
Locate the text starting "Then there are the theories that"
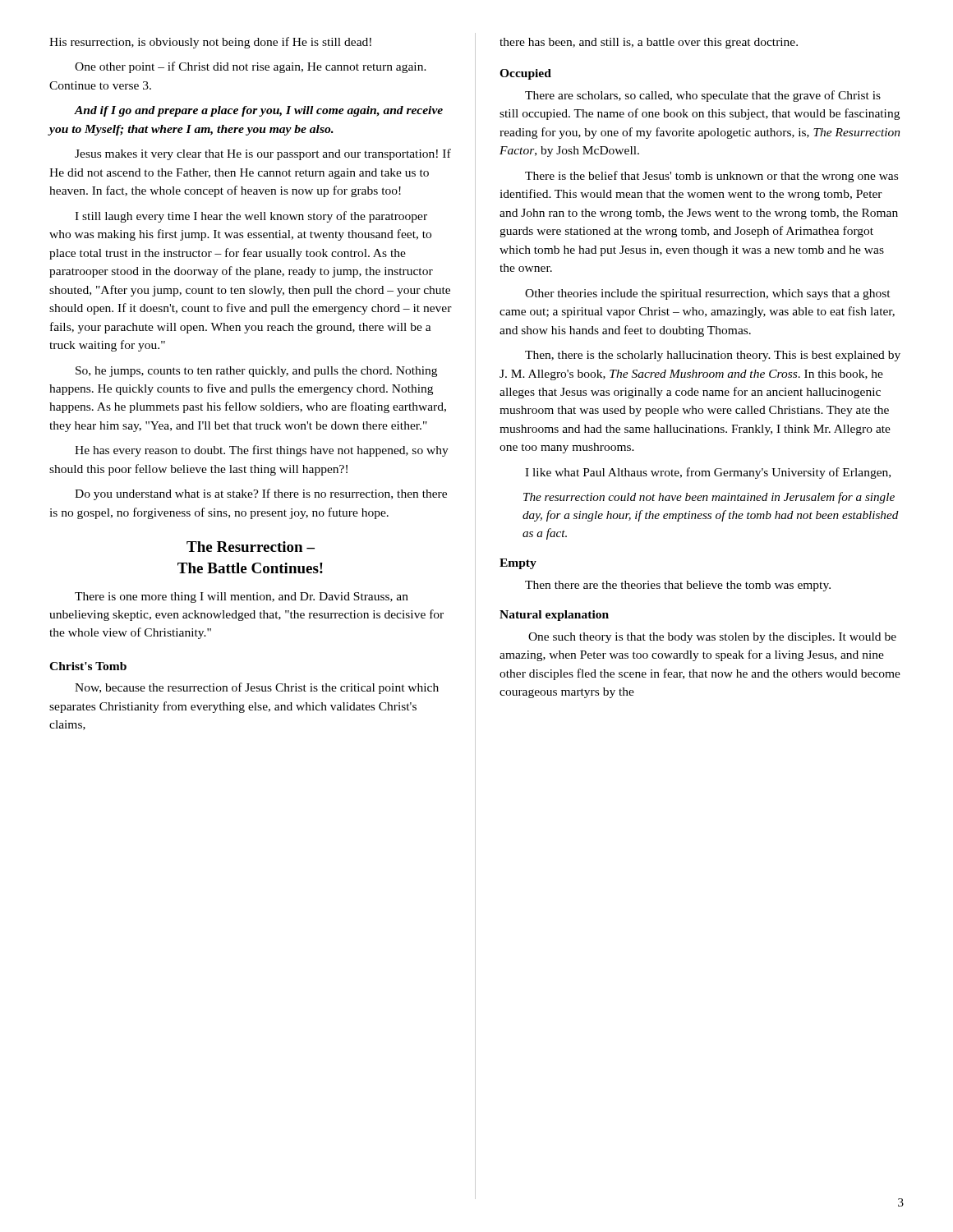click(x=701, y=585)
